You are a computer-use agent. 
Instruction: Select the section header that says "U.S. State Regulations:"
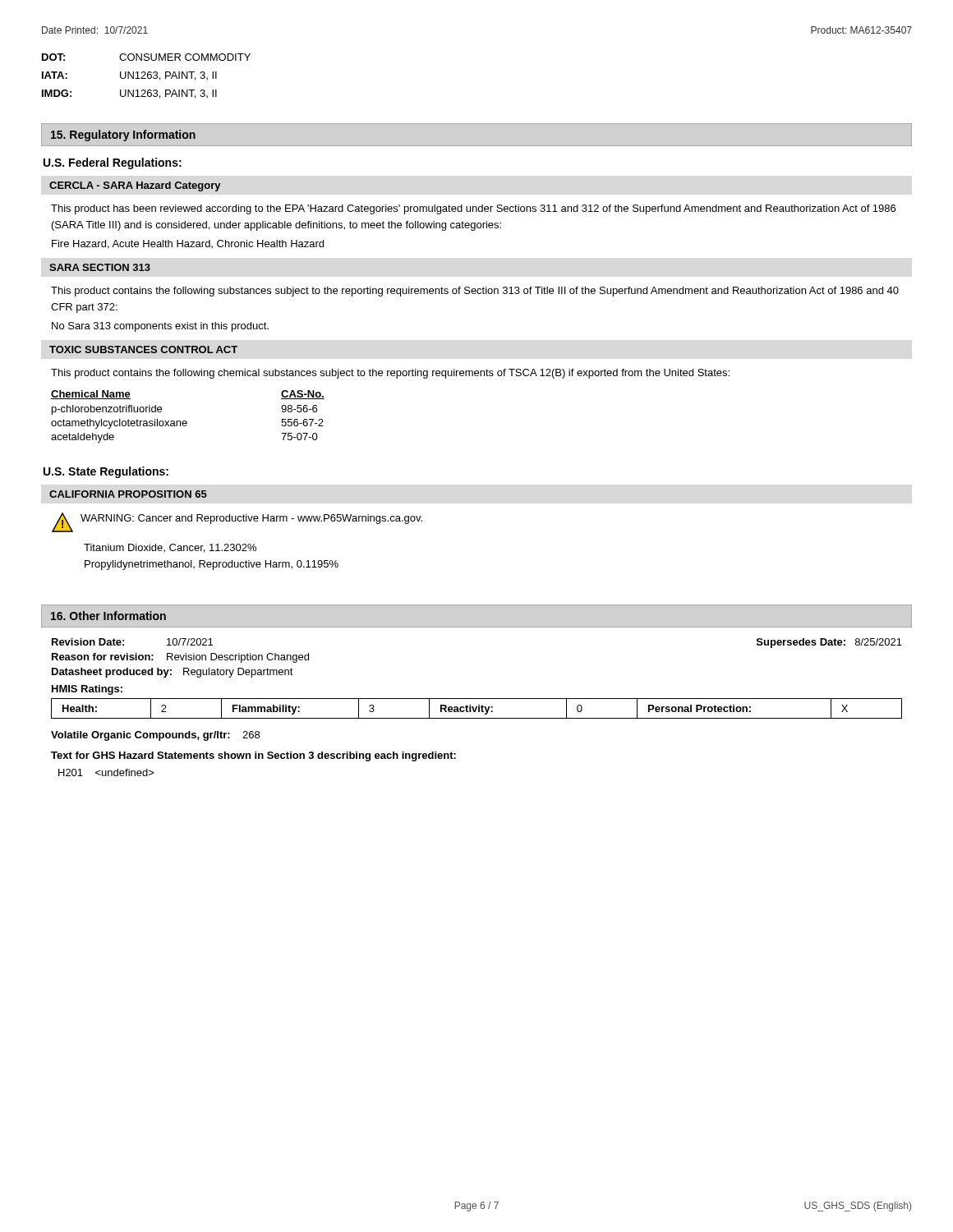(106, 471)
